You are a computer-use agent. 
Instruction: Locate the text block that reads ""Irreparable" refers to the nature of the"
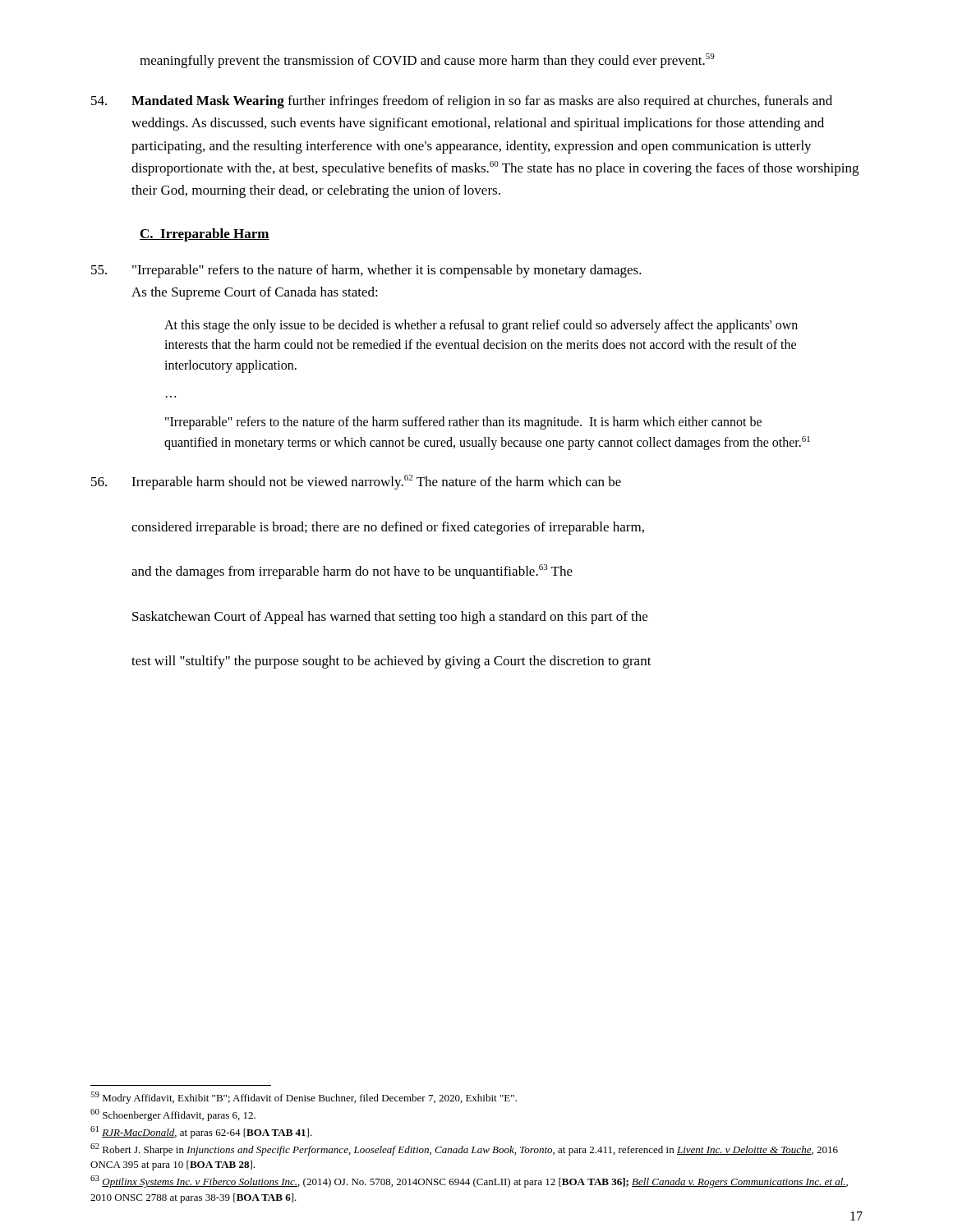click(x=487, y=432)
